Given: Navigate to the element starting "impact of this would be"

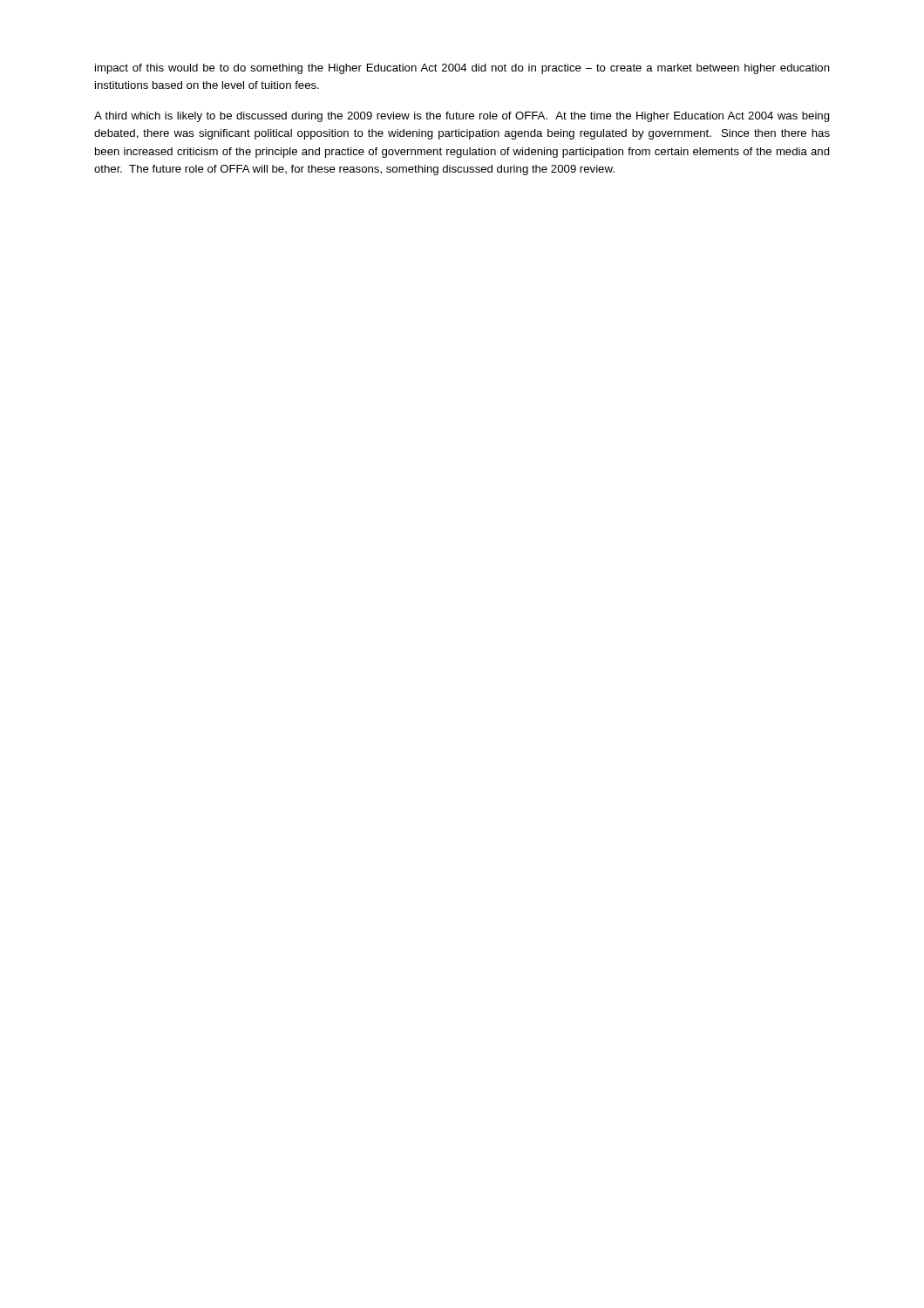Looking at the screenshot, I should click(462, 77).
